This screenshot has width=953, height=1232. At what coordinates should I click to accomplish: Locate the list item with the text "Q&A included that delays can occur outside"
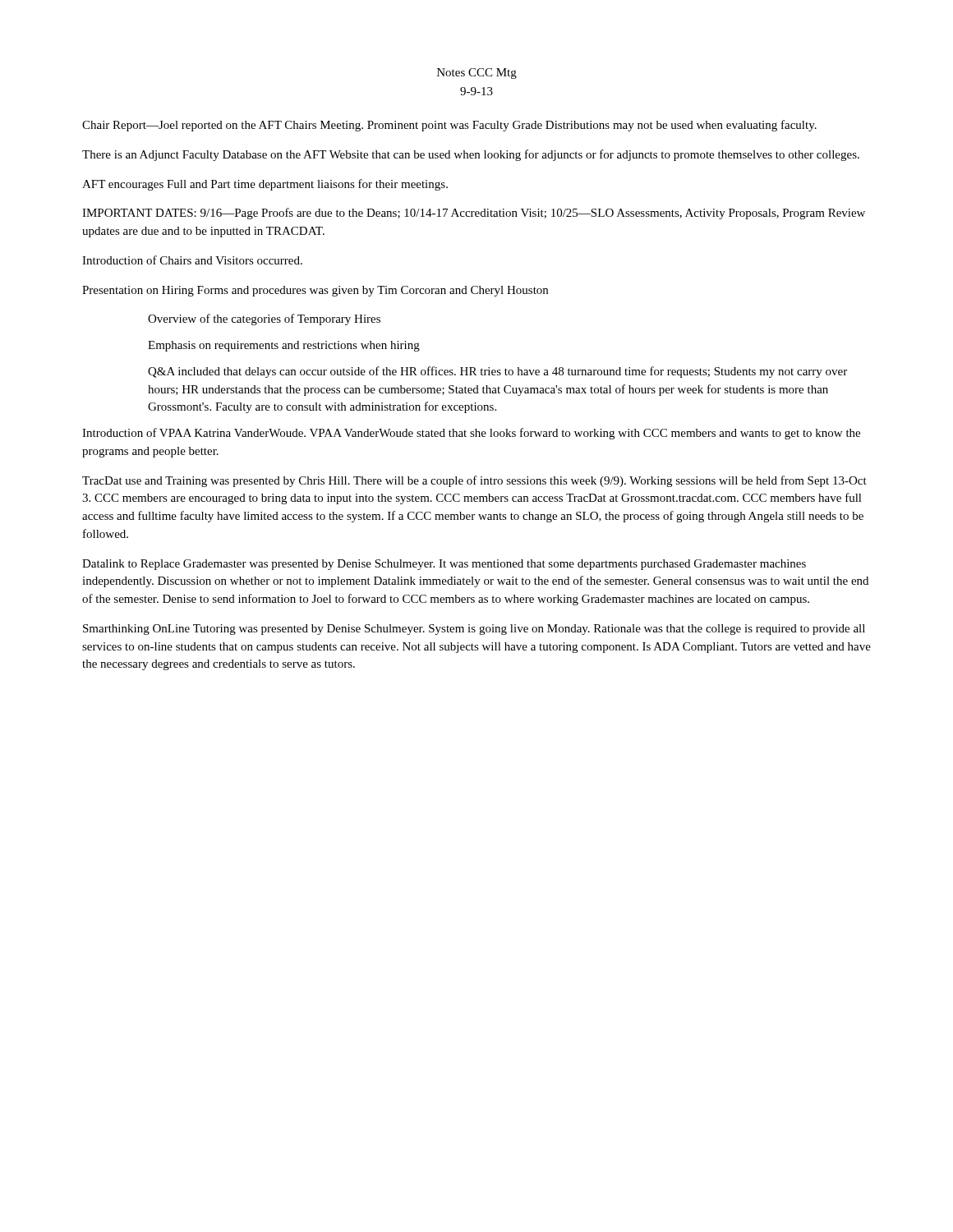[498, 389]
